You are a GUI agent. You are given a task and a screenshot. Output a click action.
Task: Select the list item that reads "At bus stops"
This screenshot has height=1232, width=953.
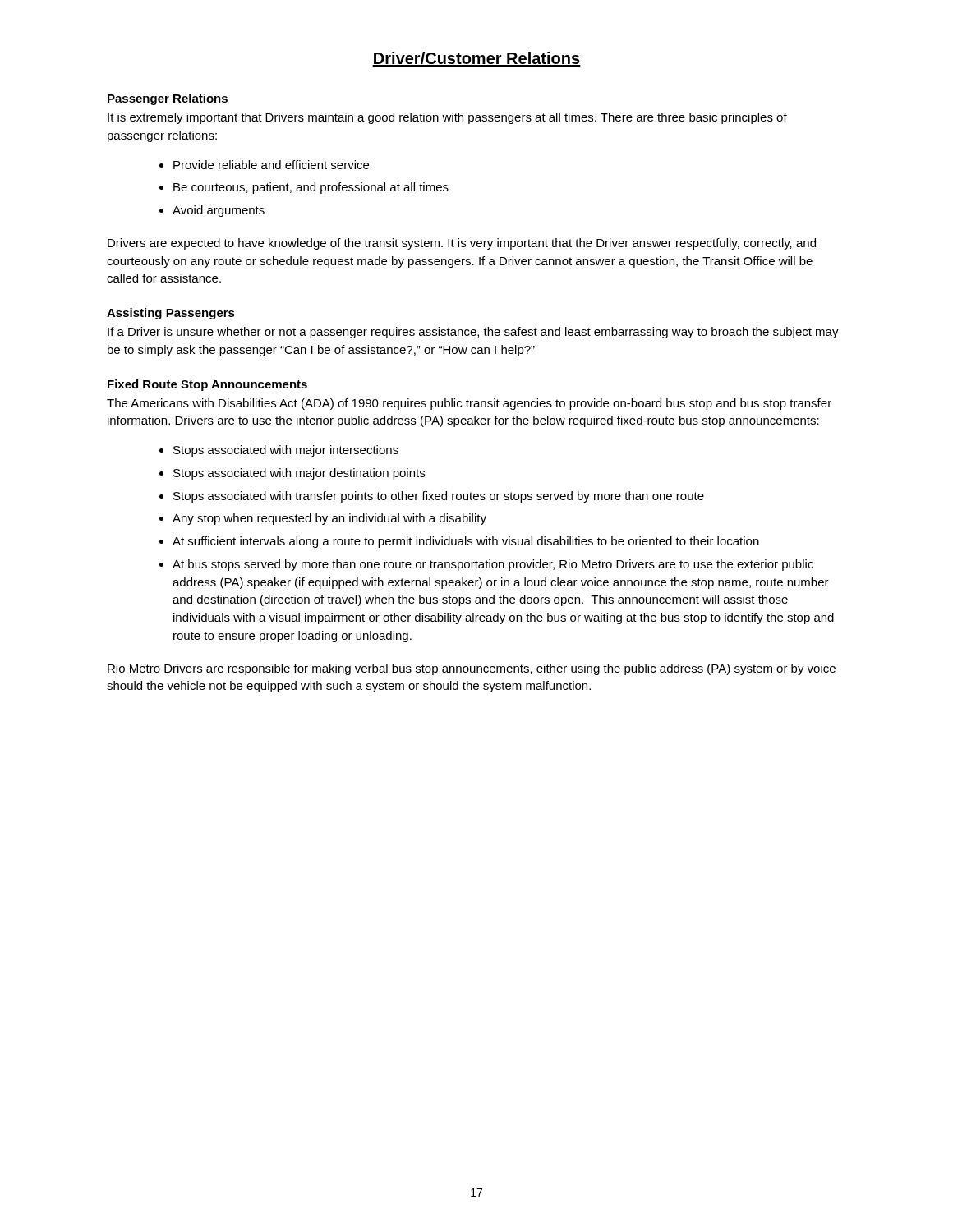(x=503, y=599)
